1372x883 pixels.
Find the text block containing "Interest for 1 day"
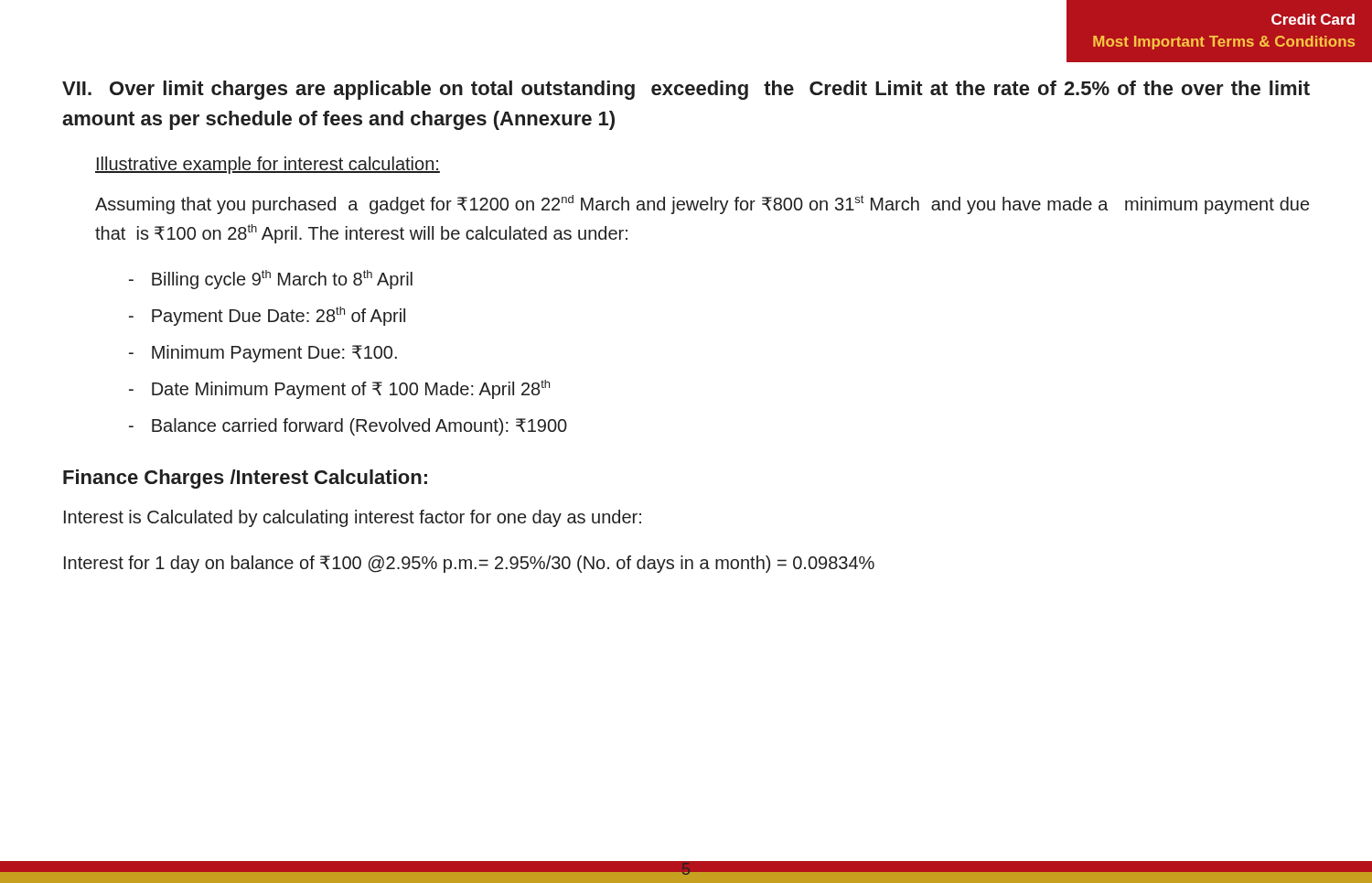coord(468,563)
